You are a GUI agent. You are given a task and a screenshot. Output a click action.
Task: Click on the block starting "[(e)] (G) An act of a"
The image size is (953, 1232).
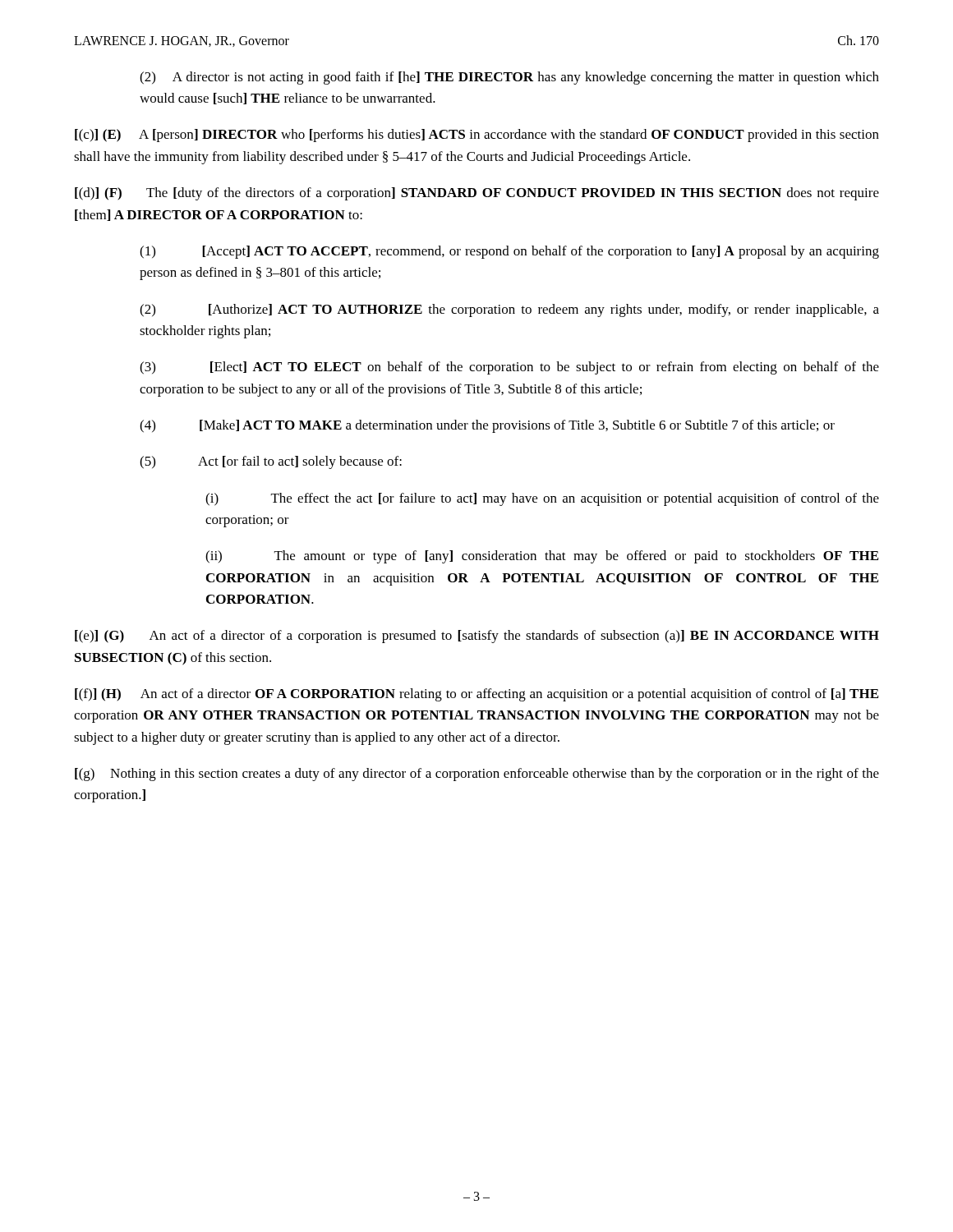click(x=476, y=646)
